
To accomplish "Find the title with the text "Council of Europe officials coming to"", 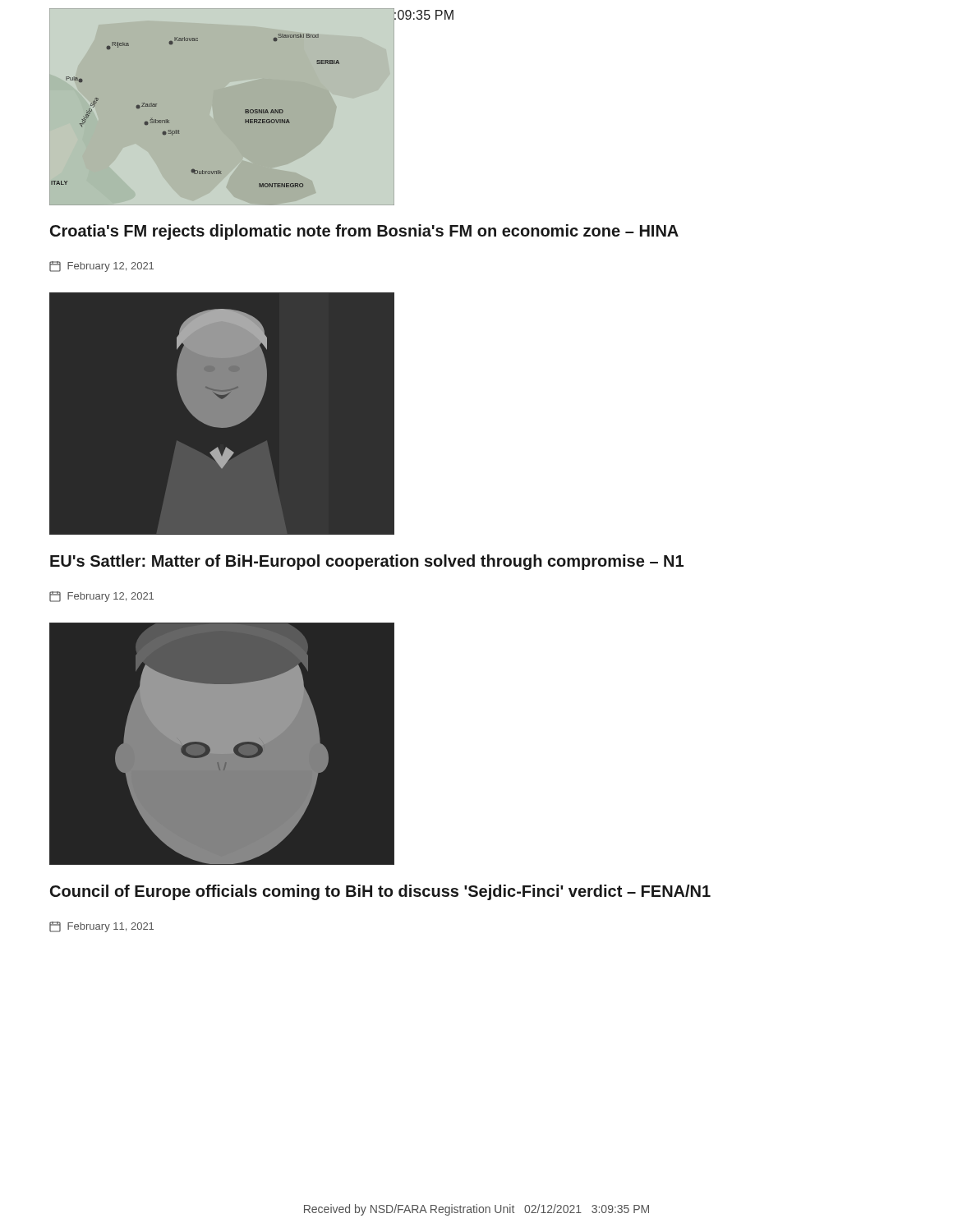I will pos(380,891).
